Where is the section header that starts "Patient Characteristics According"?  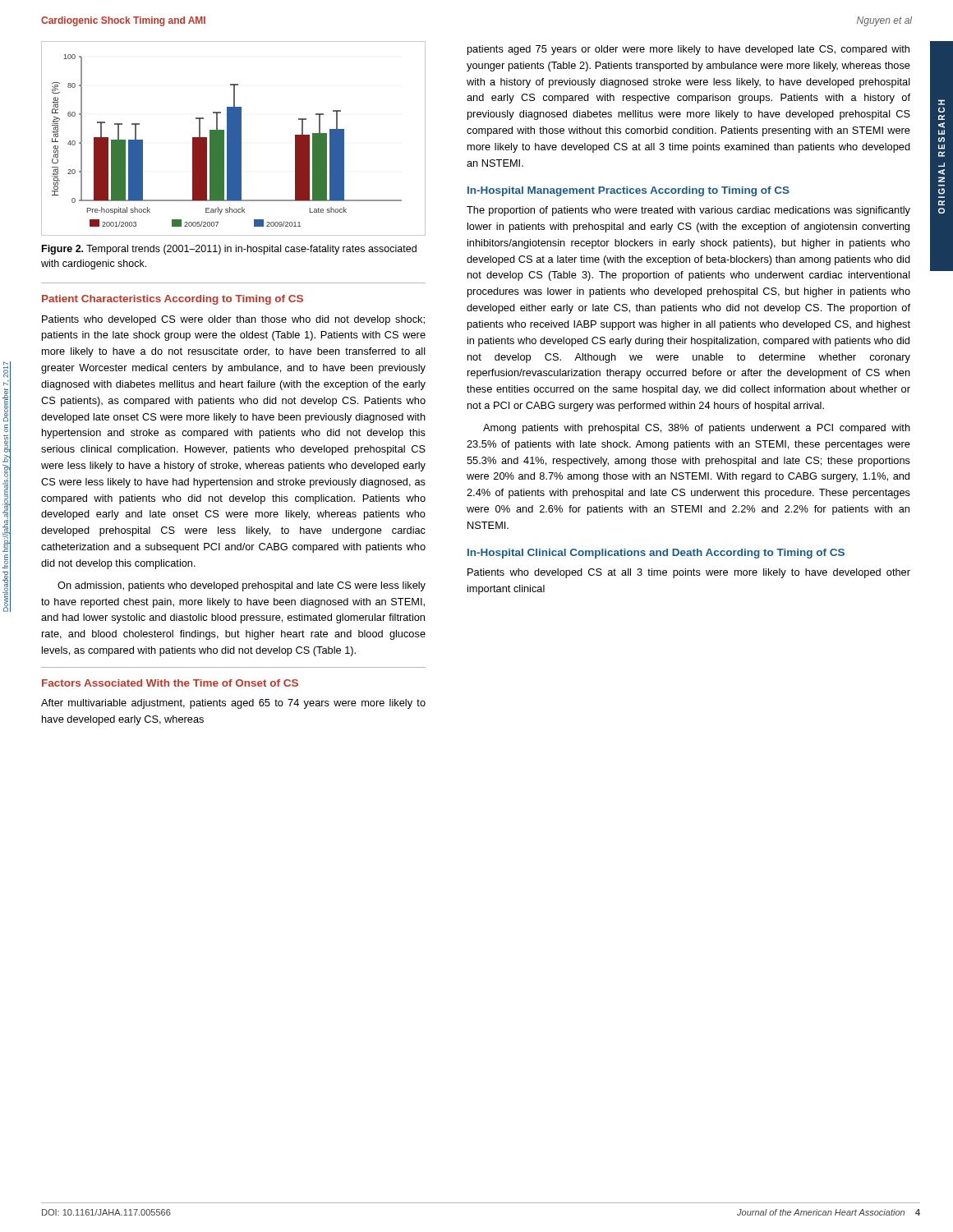click(x=172, y=299)
